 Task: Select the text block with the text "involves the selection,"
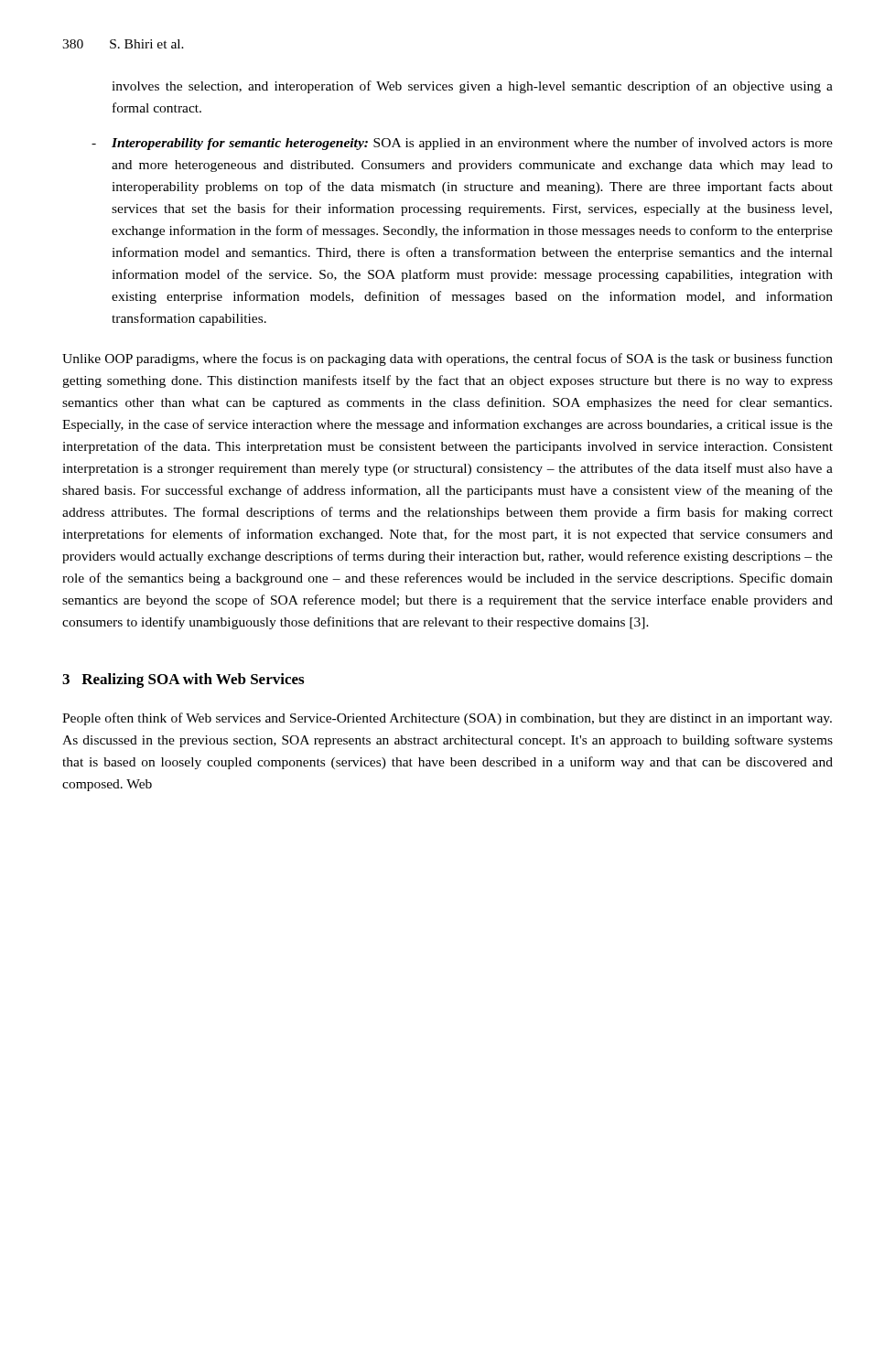(472, 97)
